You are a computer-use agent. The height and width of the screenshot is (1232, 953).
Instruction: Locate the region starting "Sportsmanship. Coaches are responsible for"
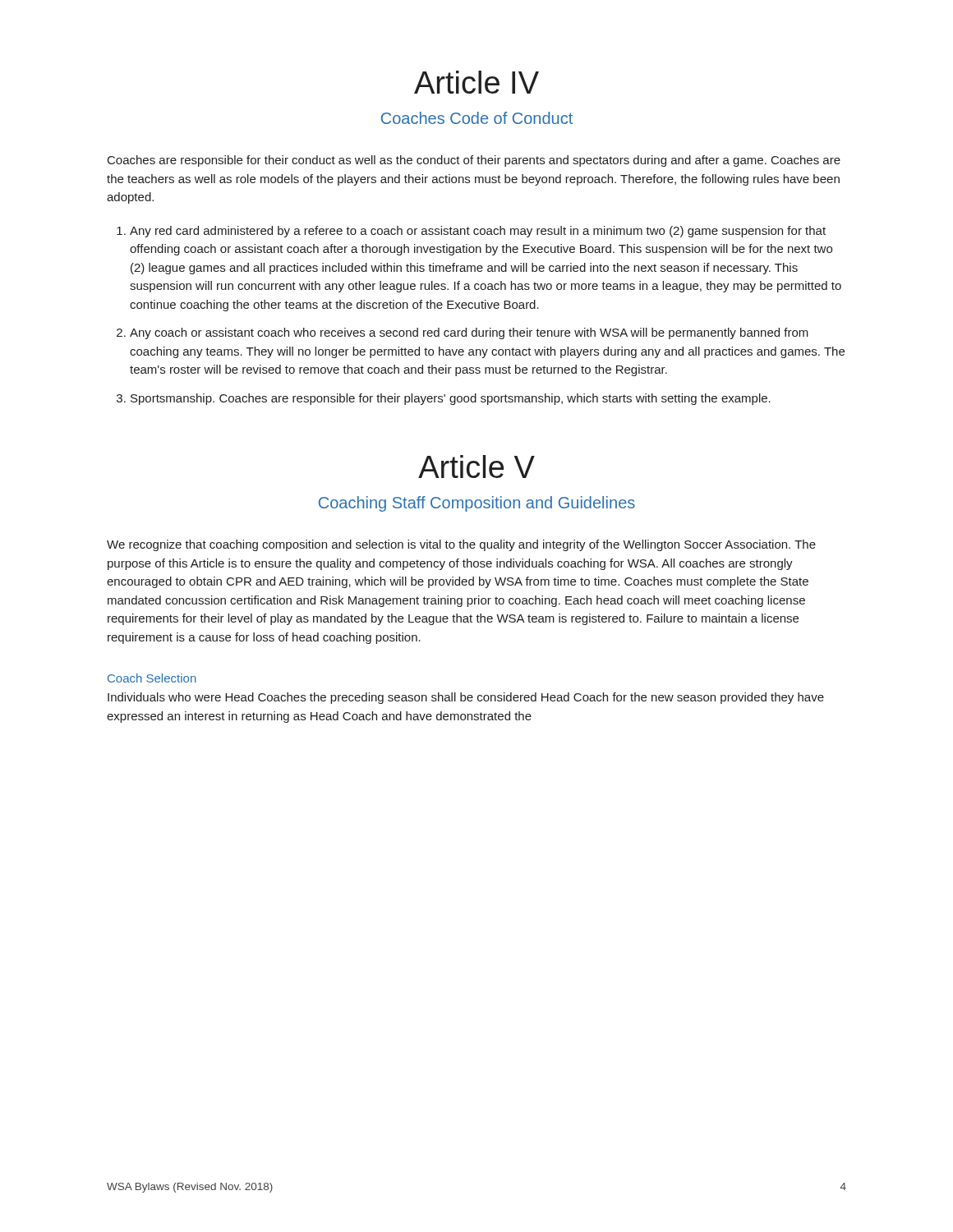(x=451, y=398)
